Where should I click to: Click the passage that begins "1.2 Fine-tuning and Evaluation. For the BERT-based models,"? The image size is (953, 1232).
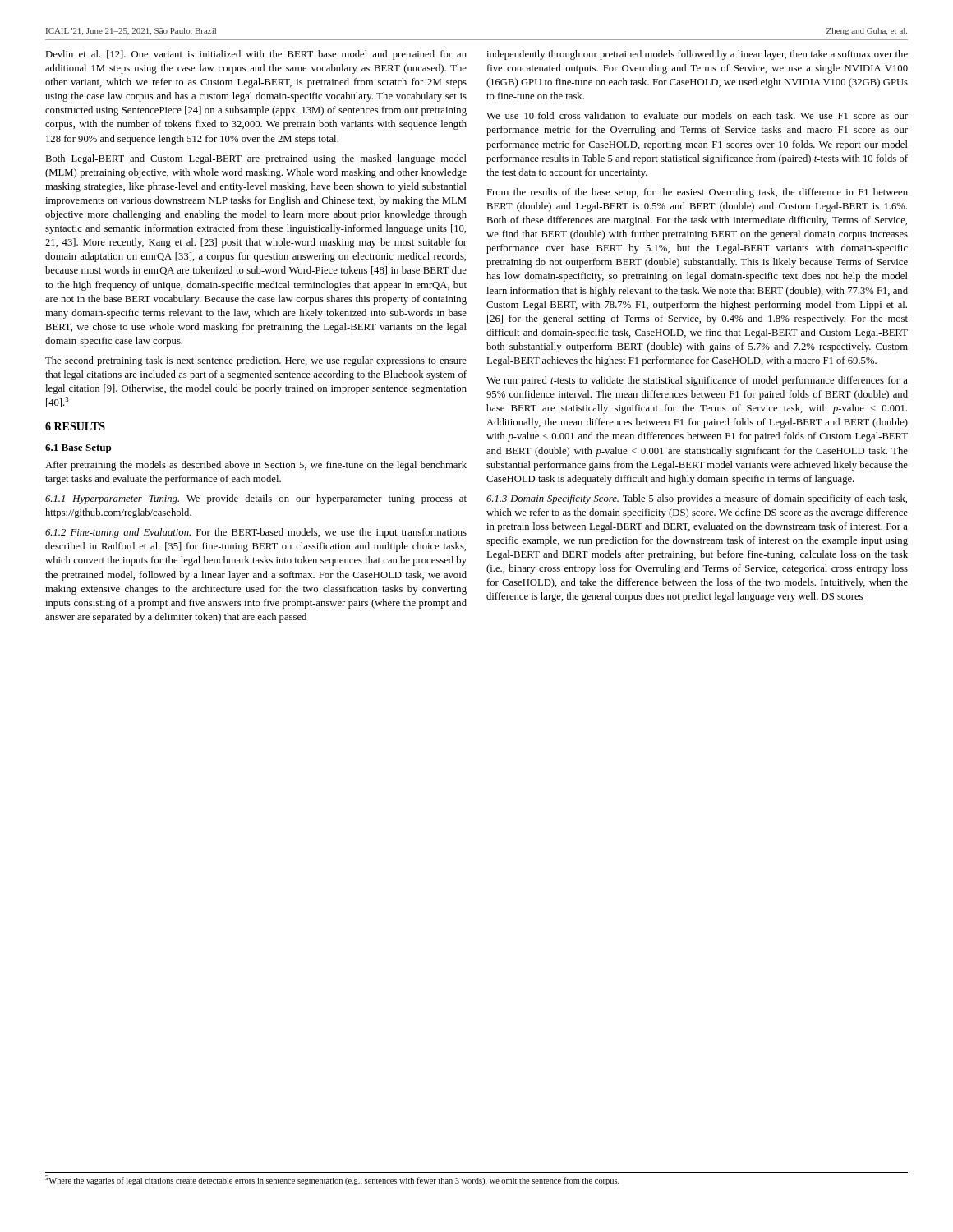(256, 575)
